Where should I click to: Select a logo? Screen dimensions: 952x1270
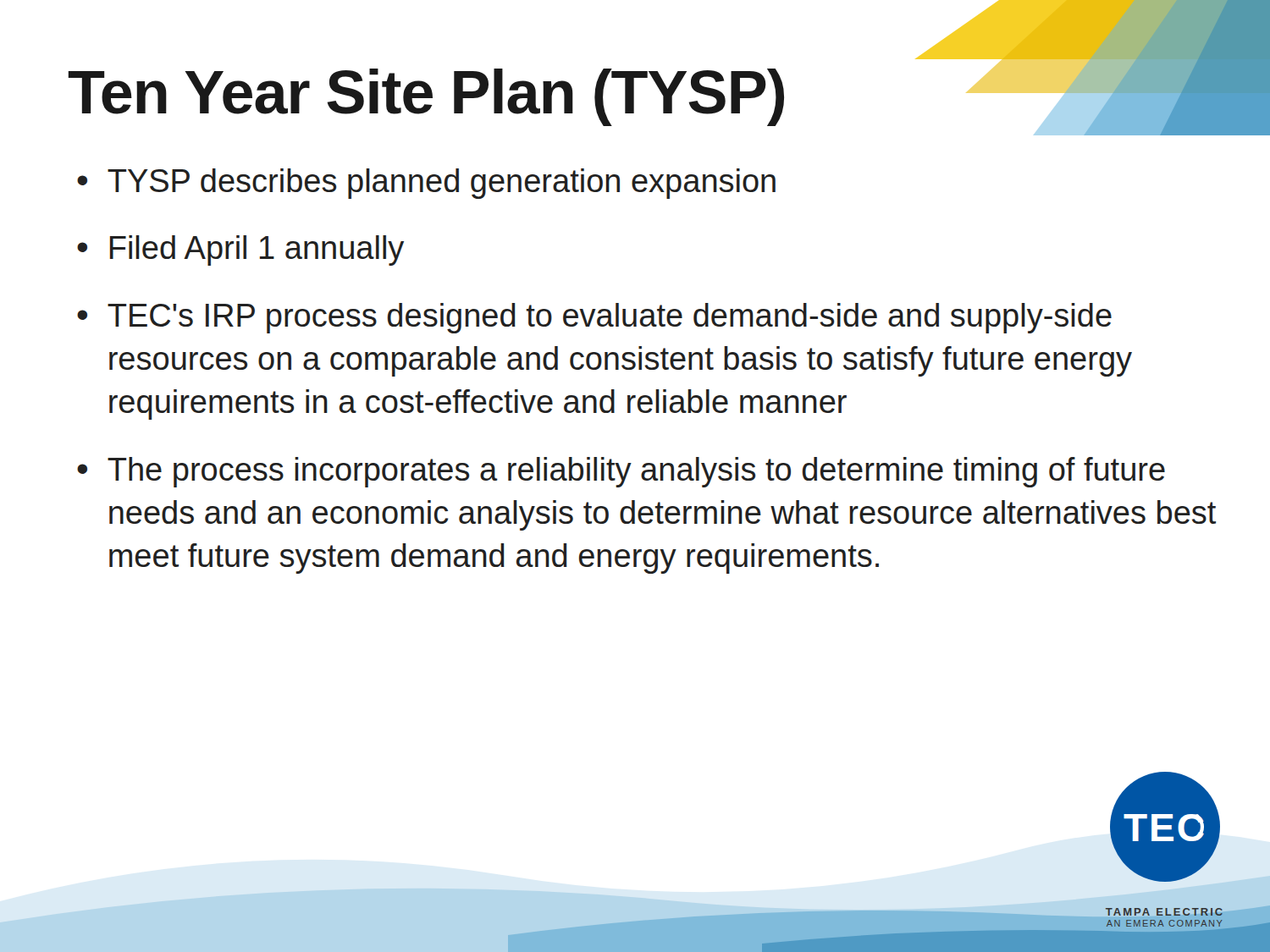coord(1165,849)
